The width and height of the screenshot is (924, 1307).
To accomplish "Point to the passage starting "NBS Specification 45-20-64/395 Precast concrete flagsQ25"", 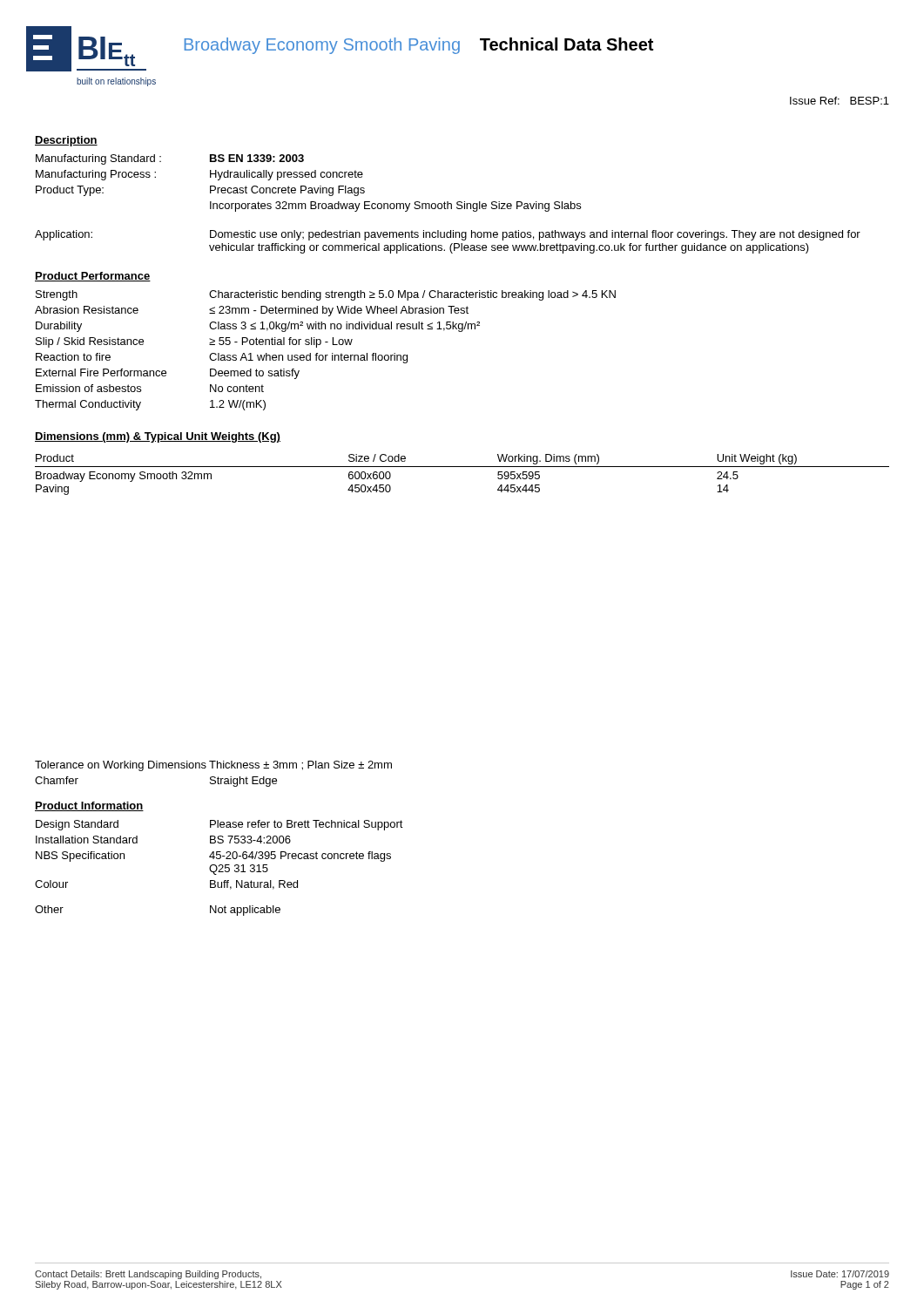I will pyautogui.click(x=213, y=857).
